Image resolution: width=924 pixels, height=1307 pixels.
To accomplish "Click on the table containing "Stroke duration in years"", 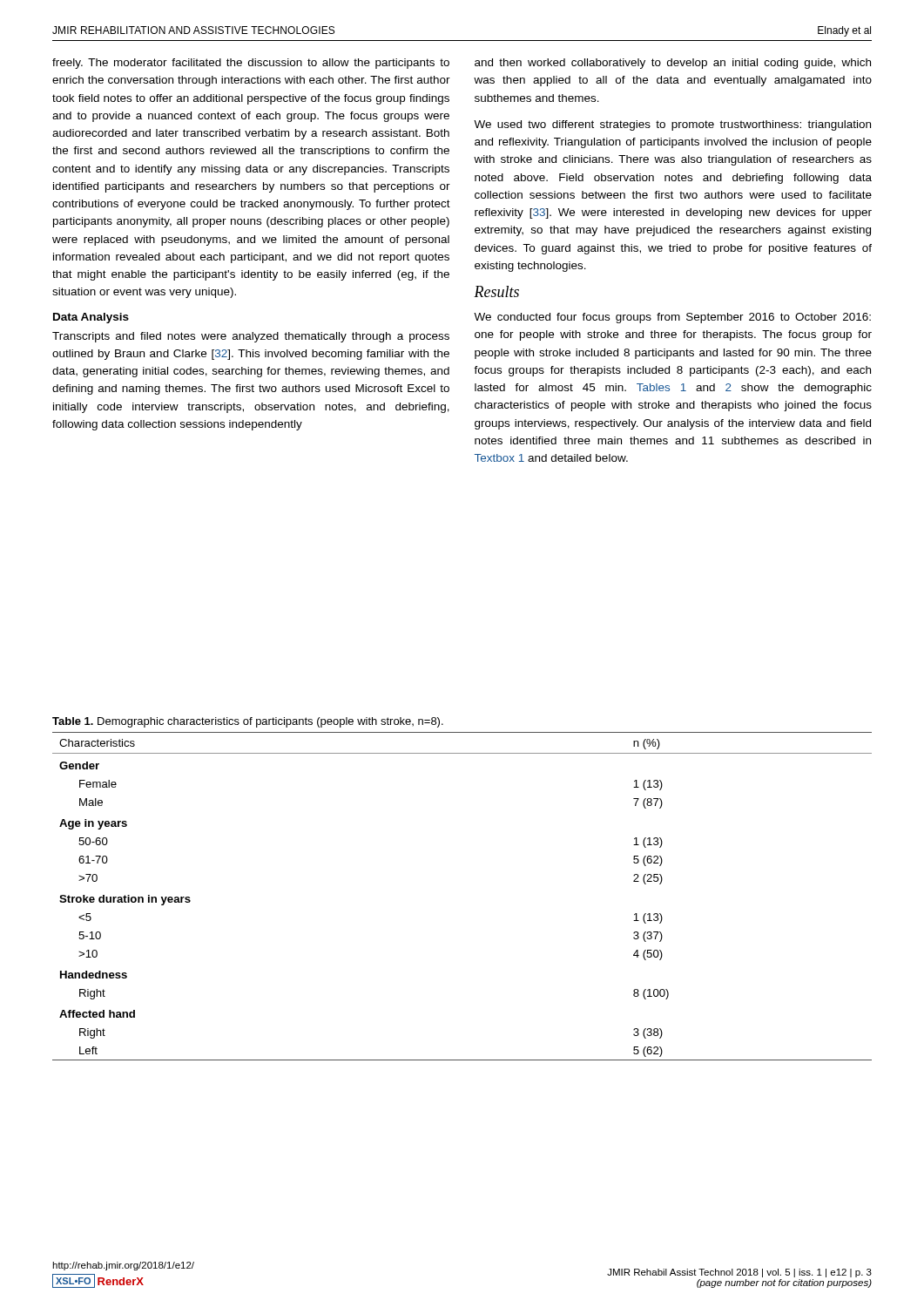I will [x=462, y=896].
